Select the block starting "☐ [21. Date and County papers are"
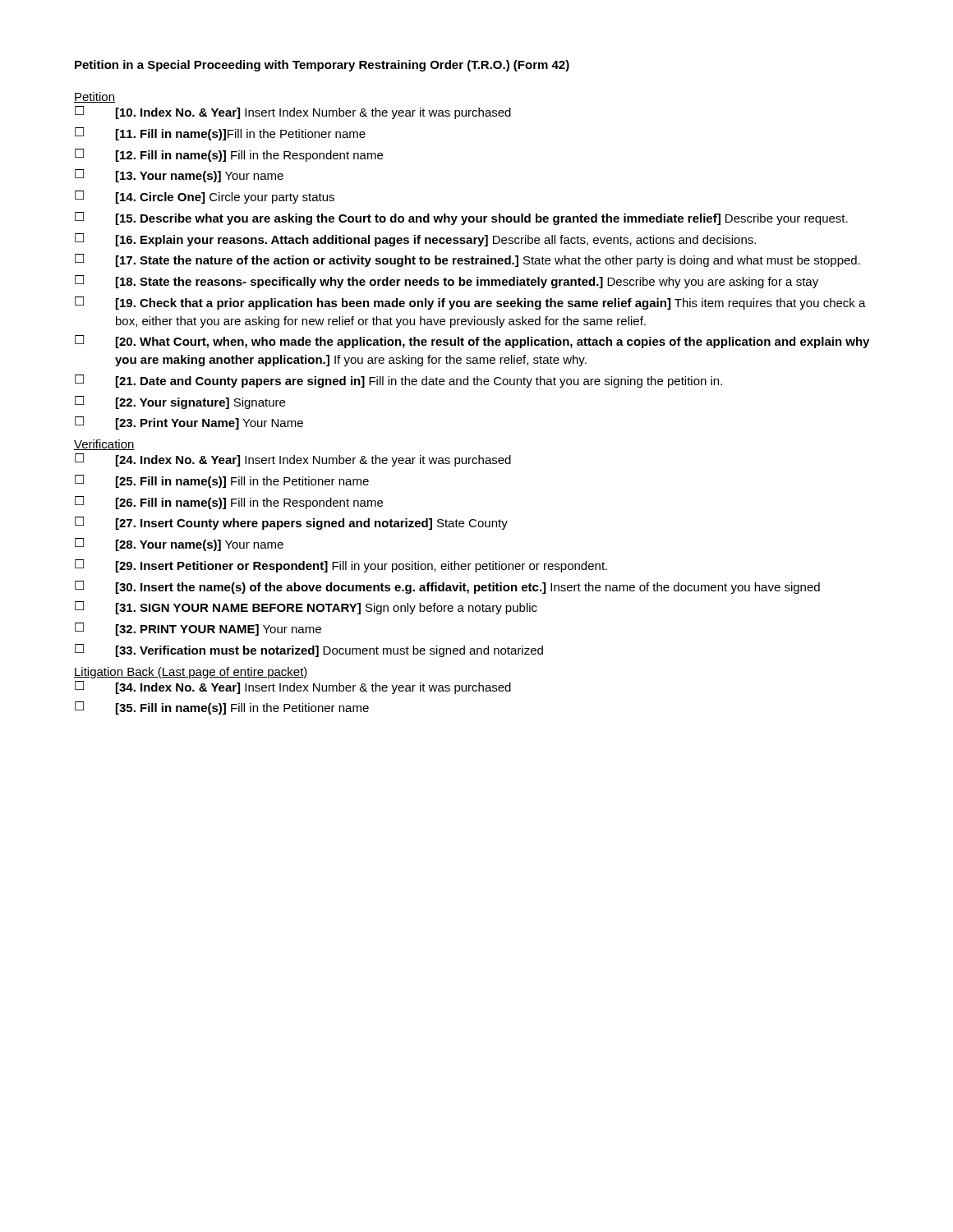The width and height of the screenshot is (953, 1232). pos(476,381)
